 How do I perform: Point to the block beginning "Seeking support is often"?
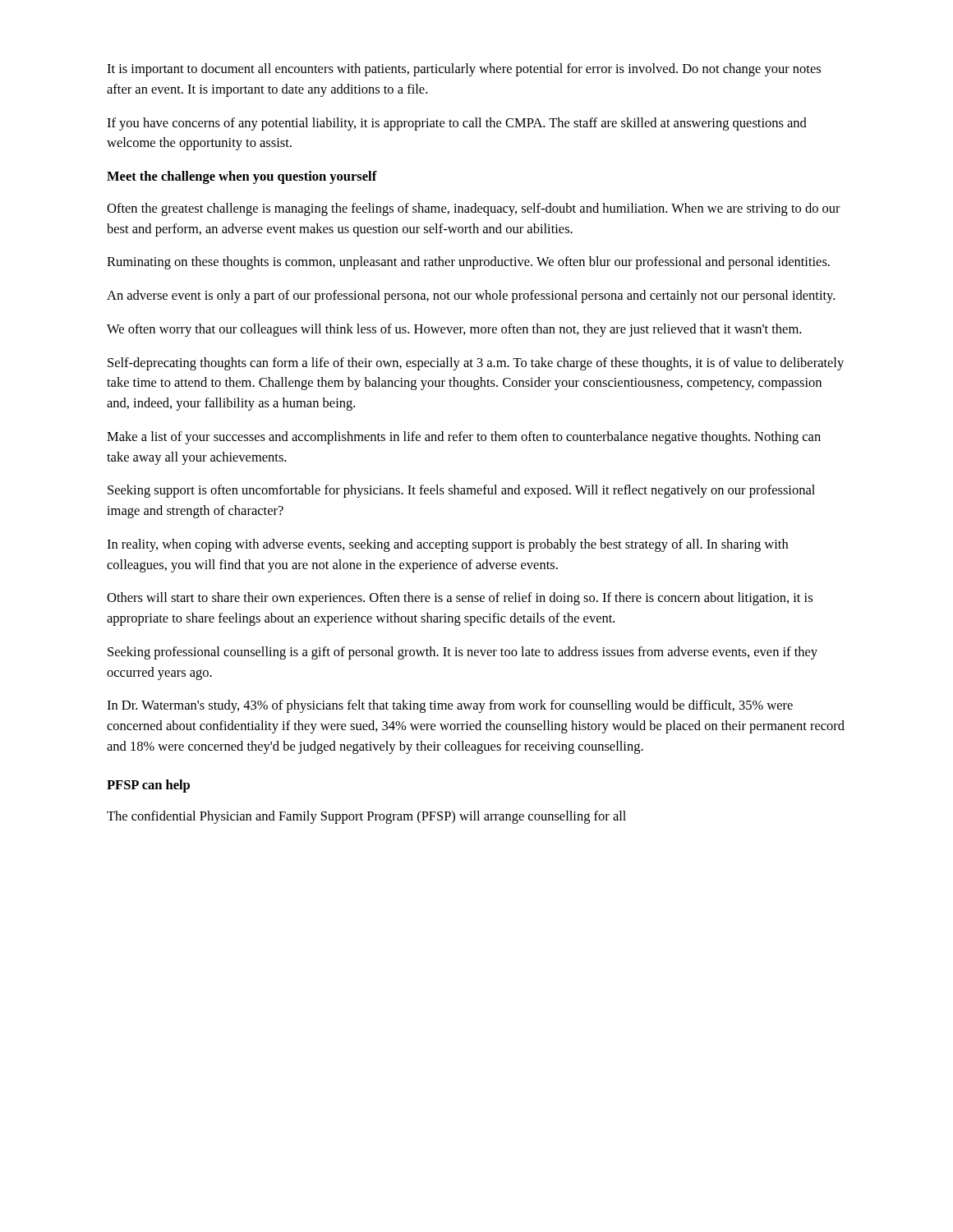[461, 500]
